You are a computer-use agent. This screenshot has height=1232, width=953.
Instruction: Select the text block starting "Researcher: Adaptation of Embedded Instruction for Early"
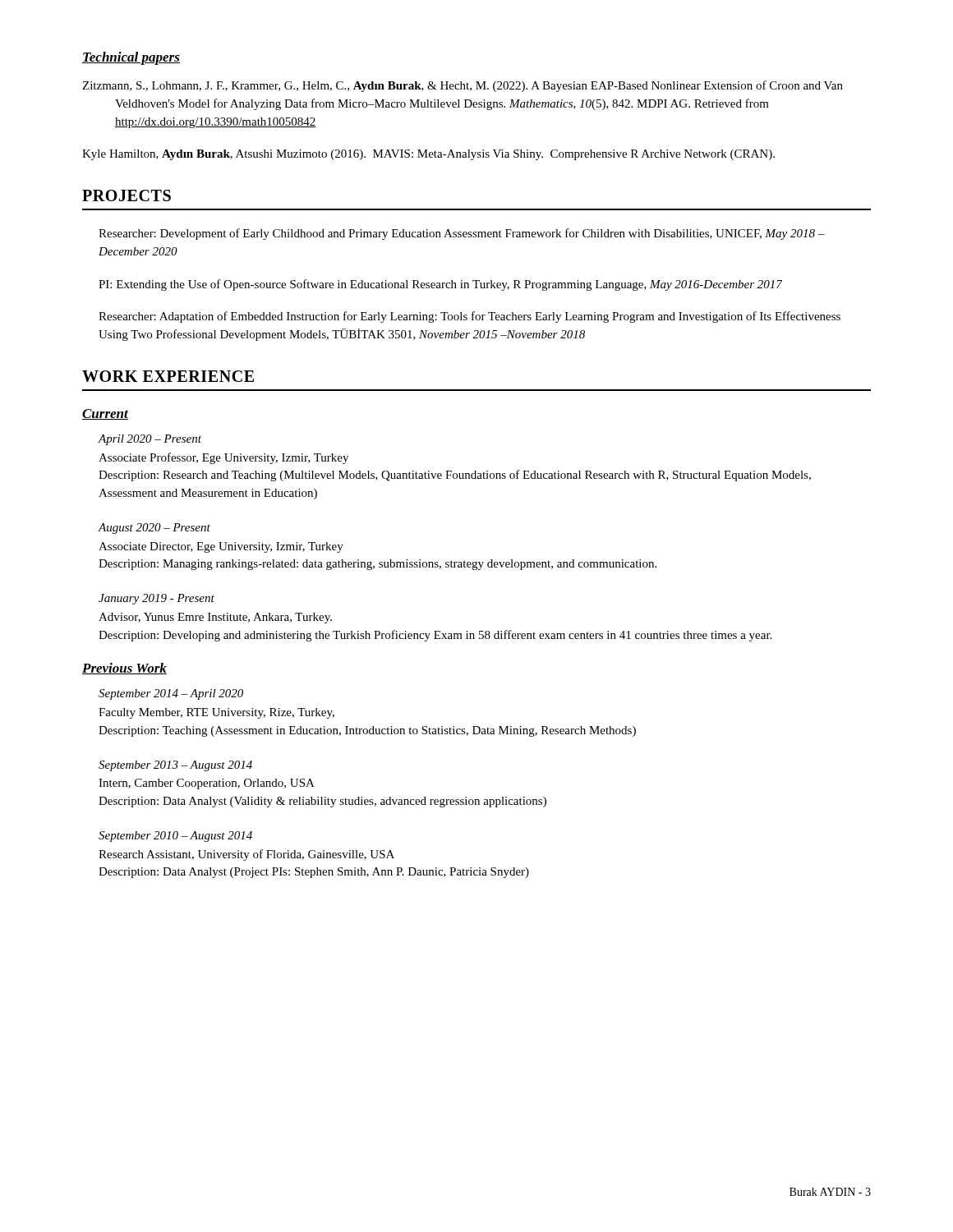point(470,325)
